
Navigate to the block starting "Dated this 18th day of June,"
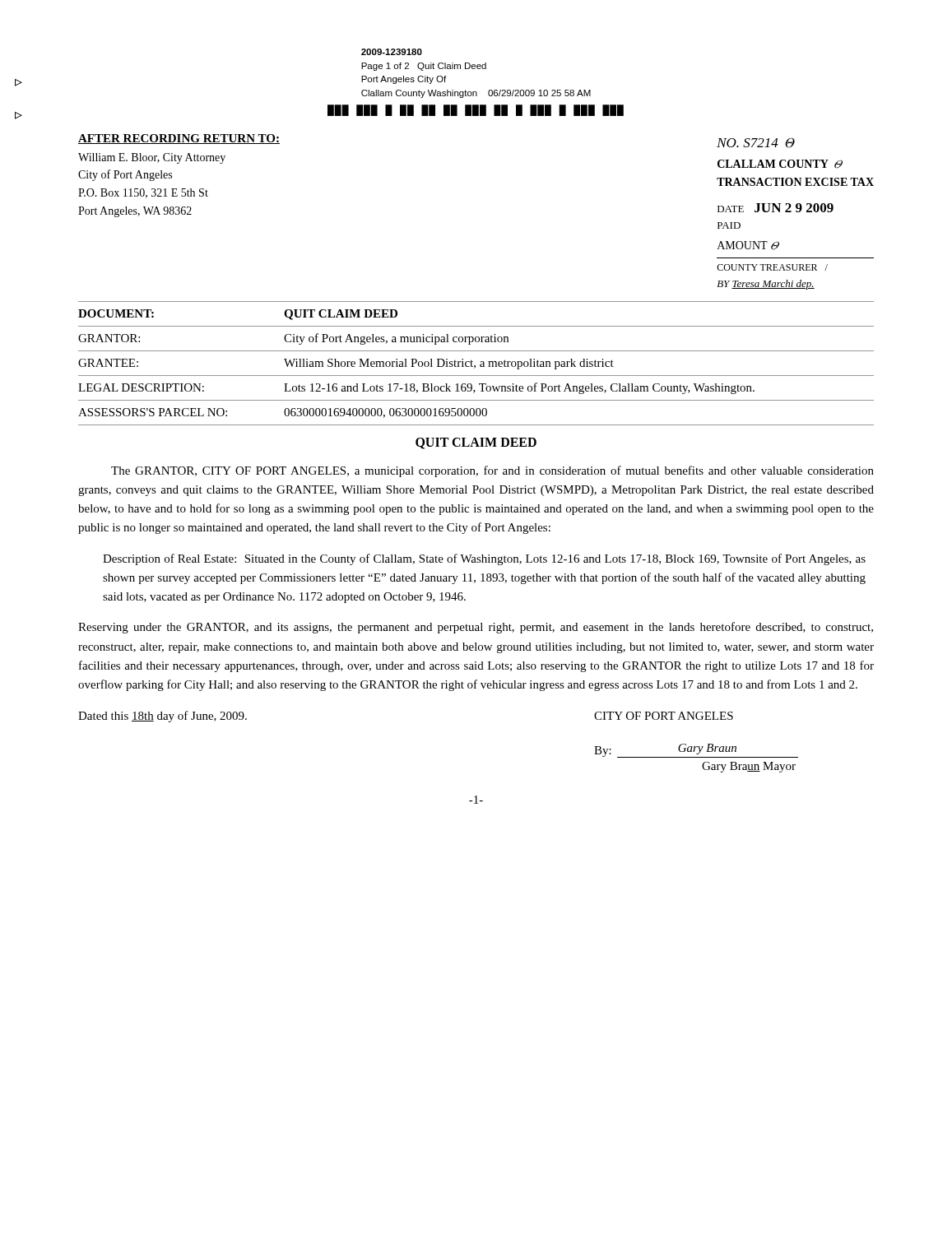(163, 716)
